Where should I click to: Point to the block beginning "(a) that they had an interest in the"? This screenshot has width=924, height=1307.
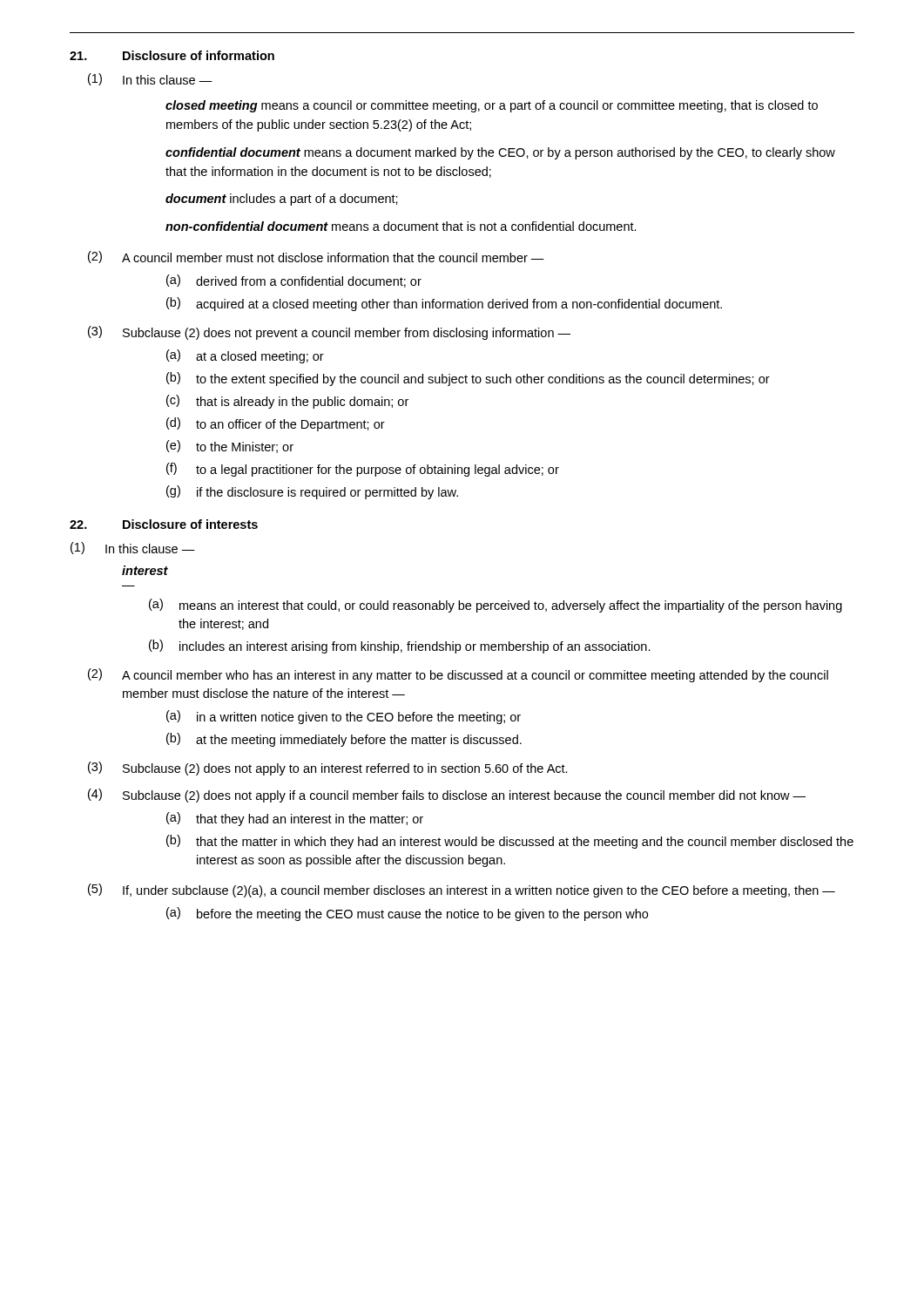294,820
